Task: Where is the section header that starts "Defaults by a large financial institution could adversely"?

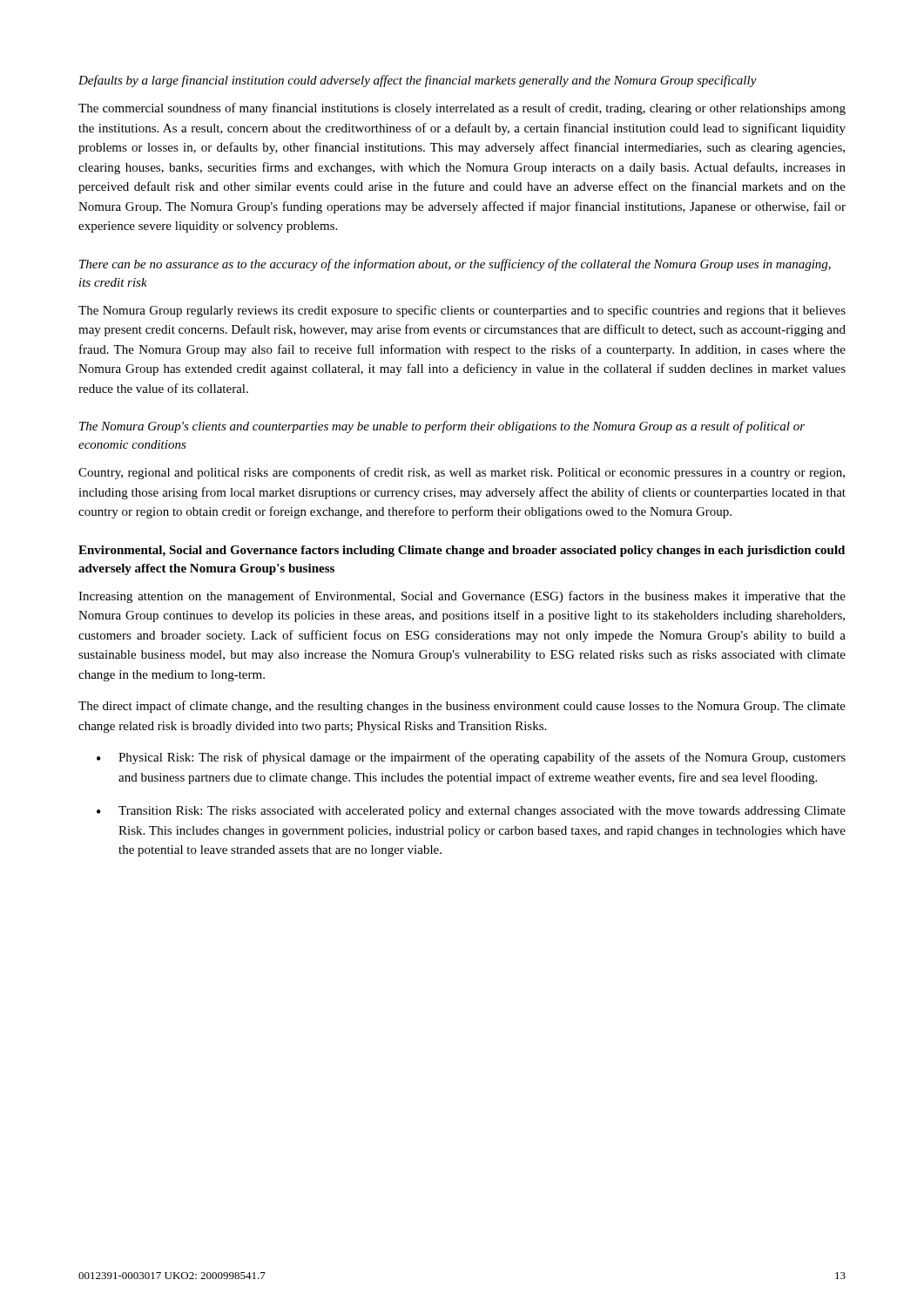Action: (x=462, y=81)
